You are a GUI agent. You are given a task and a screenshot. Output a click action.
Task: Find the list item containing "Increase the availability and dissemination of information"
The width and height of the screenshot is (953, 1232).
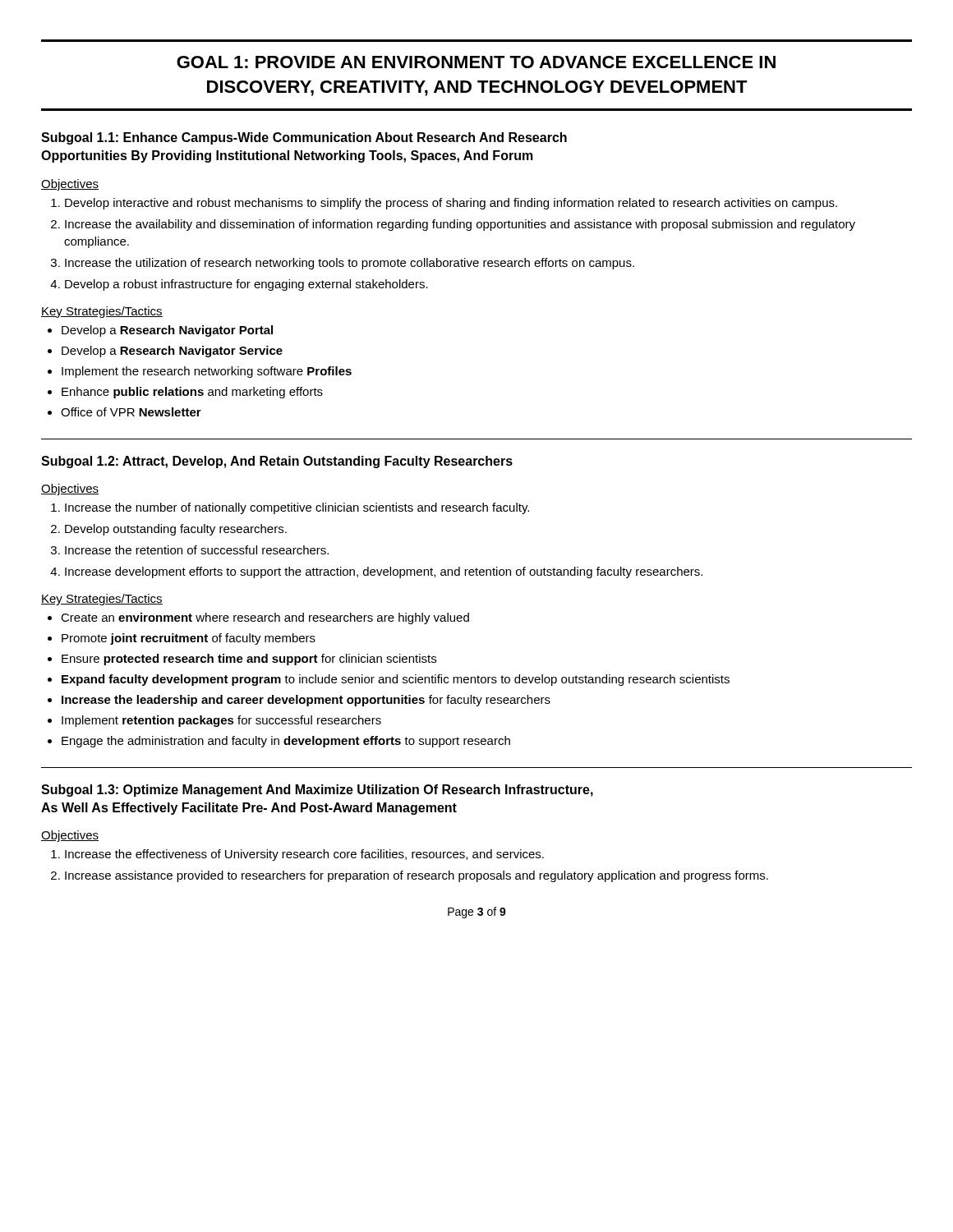point(460,232)
